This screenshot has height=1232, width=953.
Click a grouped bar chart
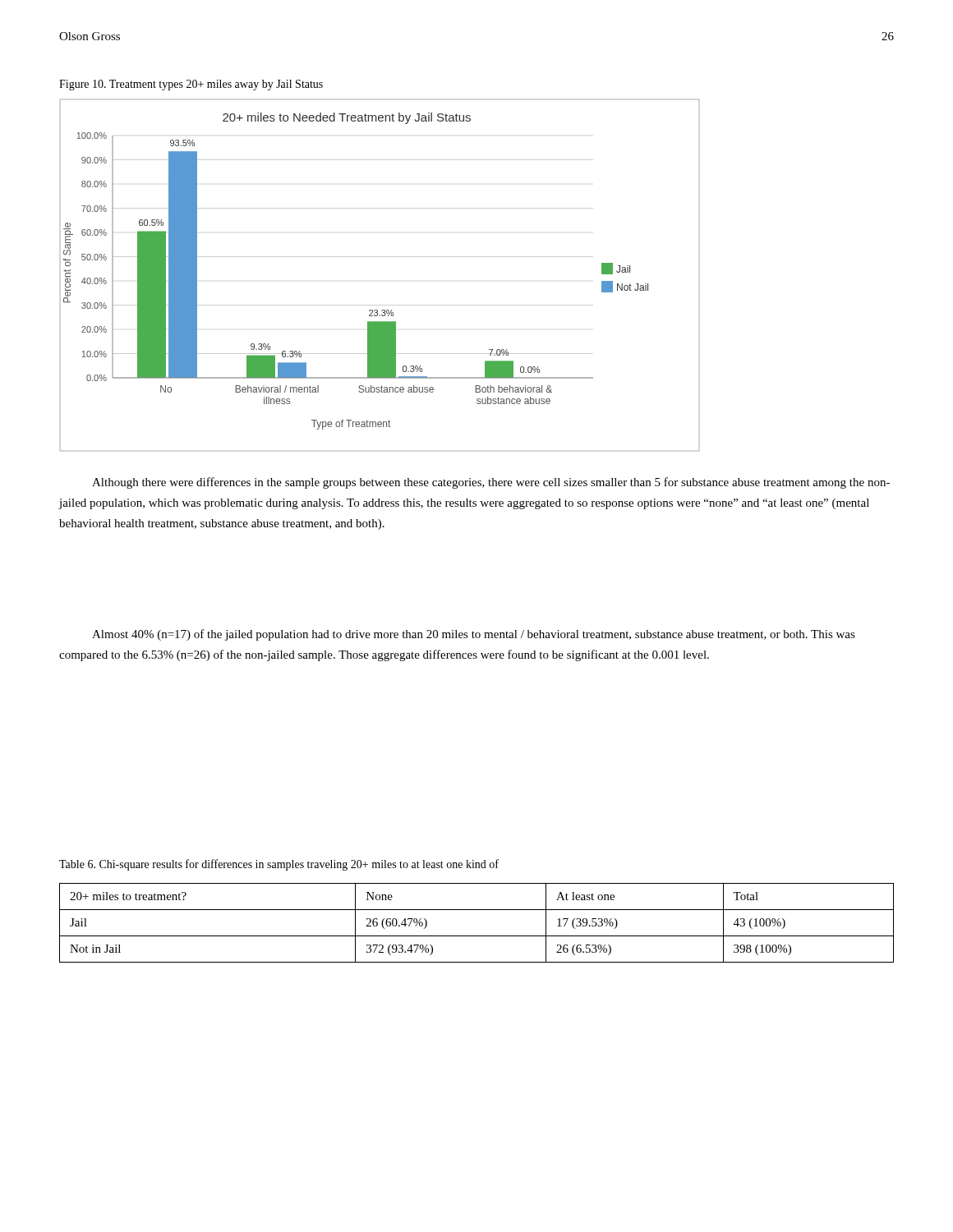(x=380, y=275)
